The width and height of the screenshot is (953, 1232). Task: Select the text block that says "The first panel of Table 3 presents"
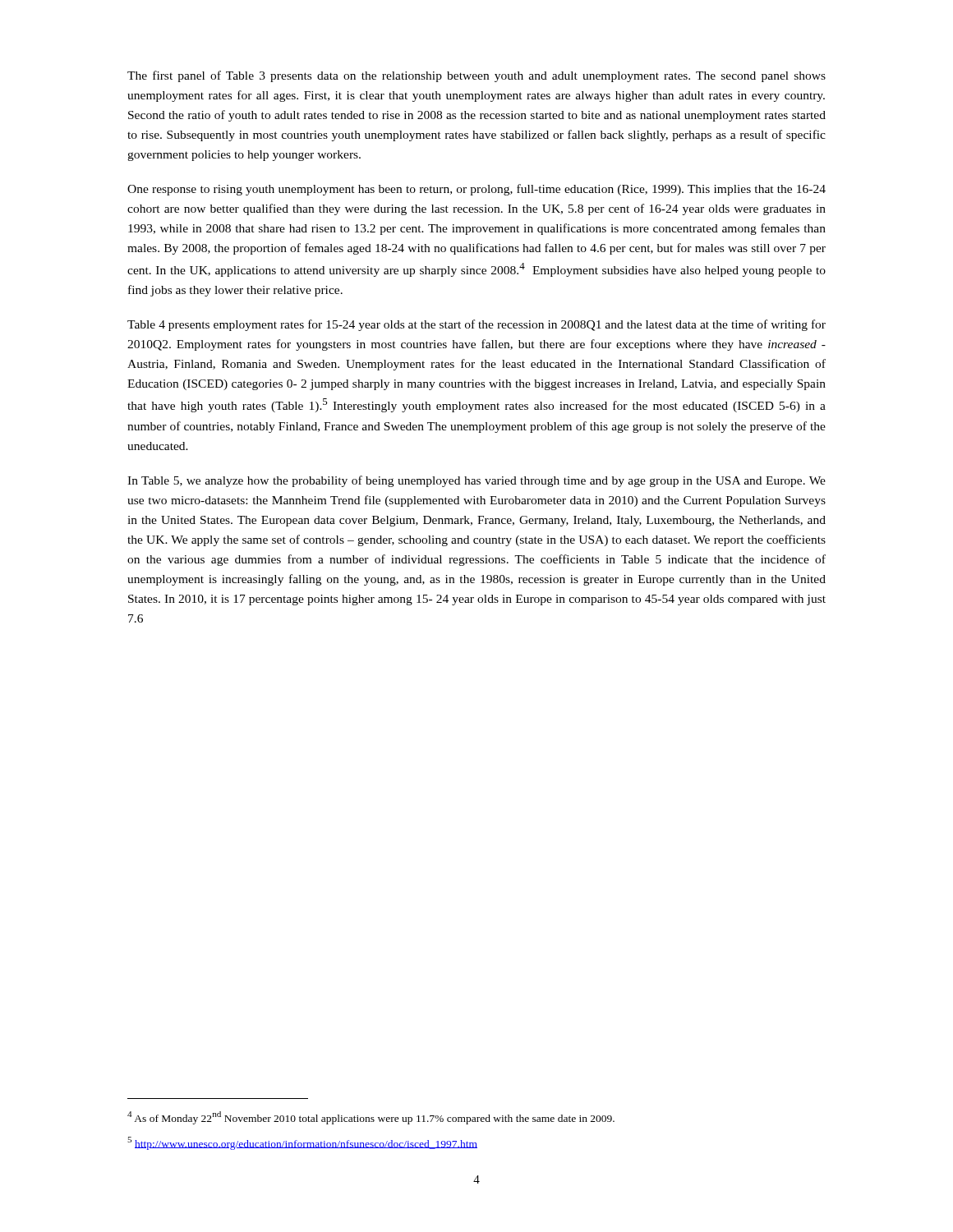coord(476,115)
